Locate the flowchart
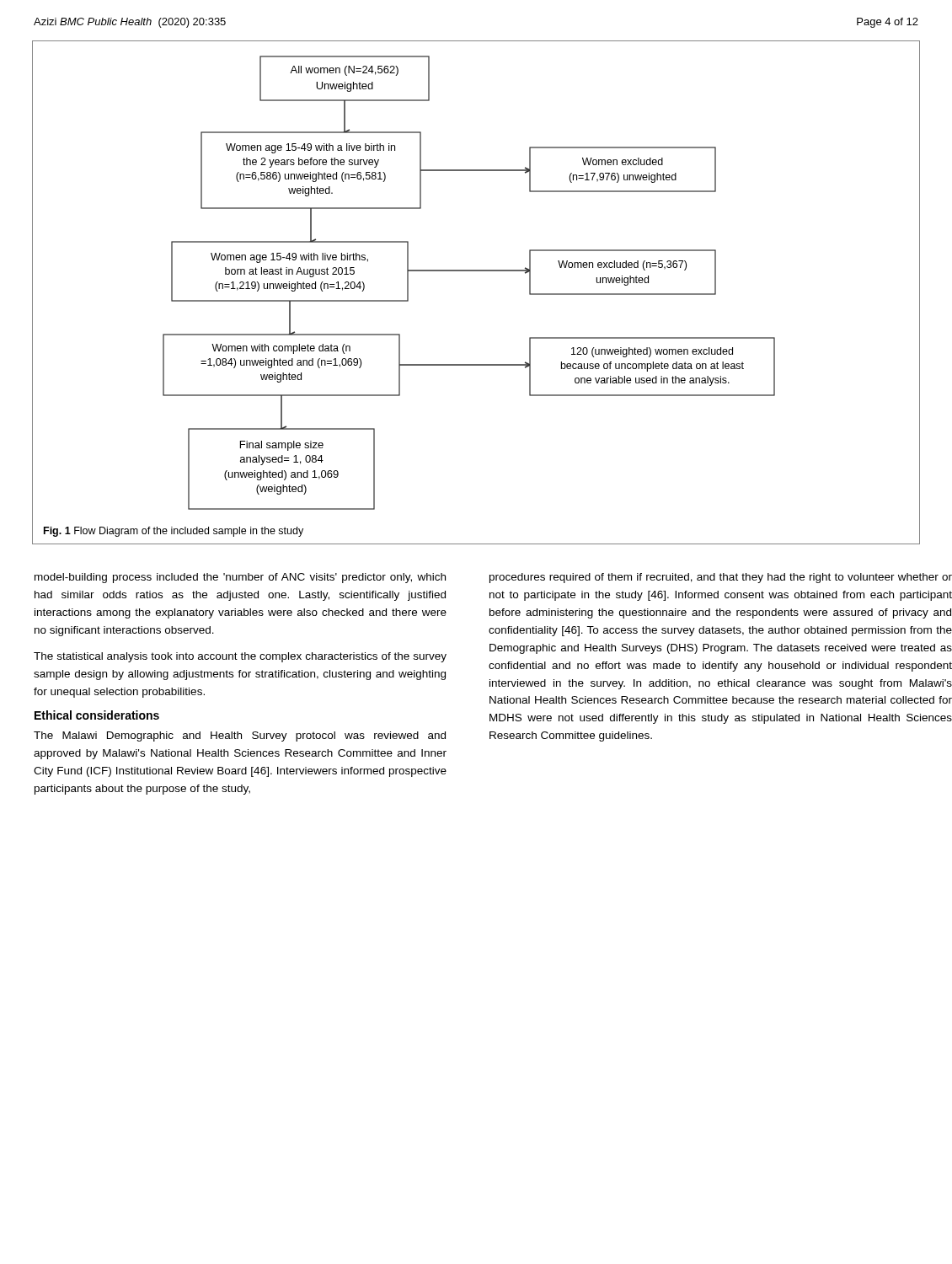952x1264 pixels. pyautogui.click(x=476, y=292)
